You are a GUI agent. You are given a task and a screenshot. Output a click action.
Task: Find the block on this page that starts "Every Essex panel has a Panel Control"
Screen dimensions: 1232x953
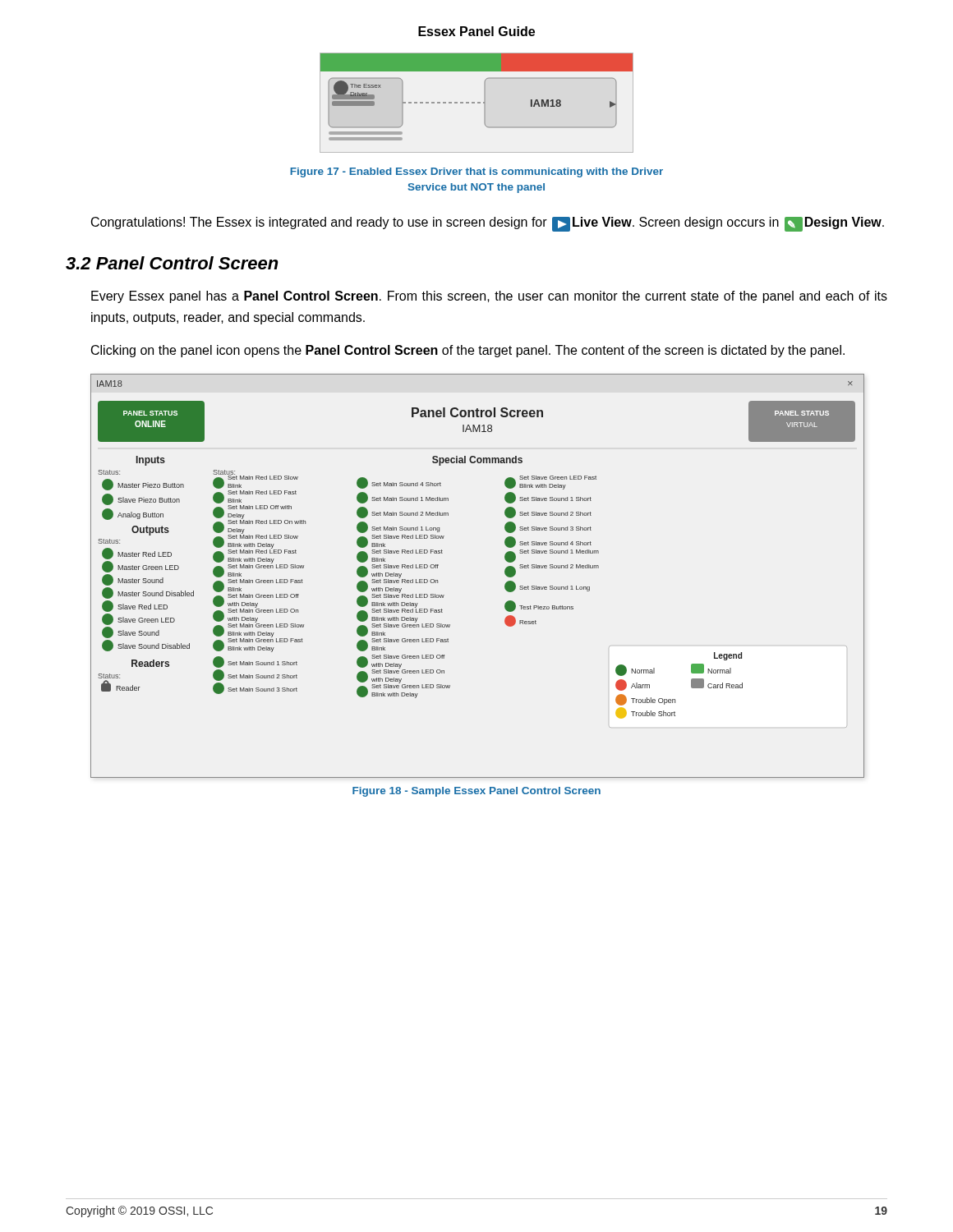pos(489,307)
